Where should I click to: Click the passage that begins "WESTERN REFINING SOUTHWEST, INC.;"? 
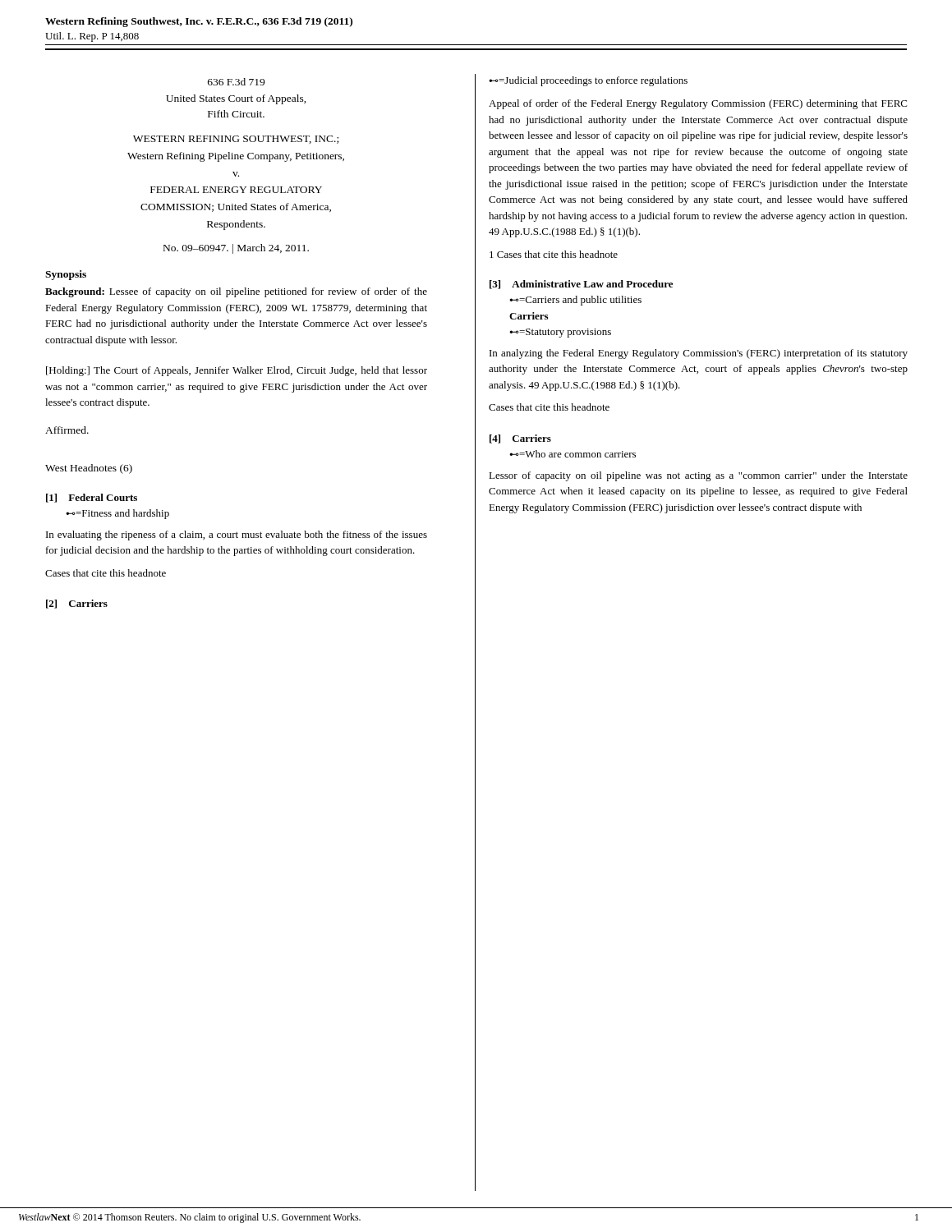coord(236,181)
